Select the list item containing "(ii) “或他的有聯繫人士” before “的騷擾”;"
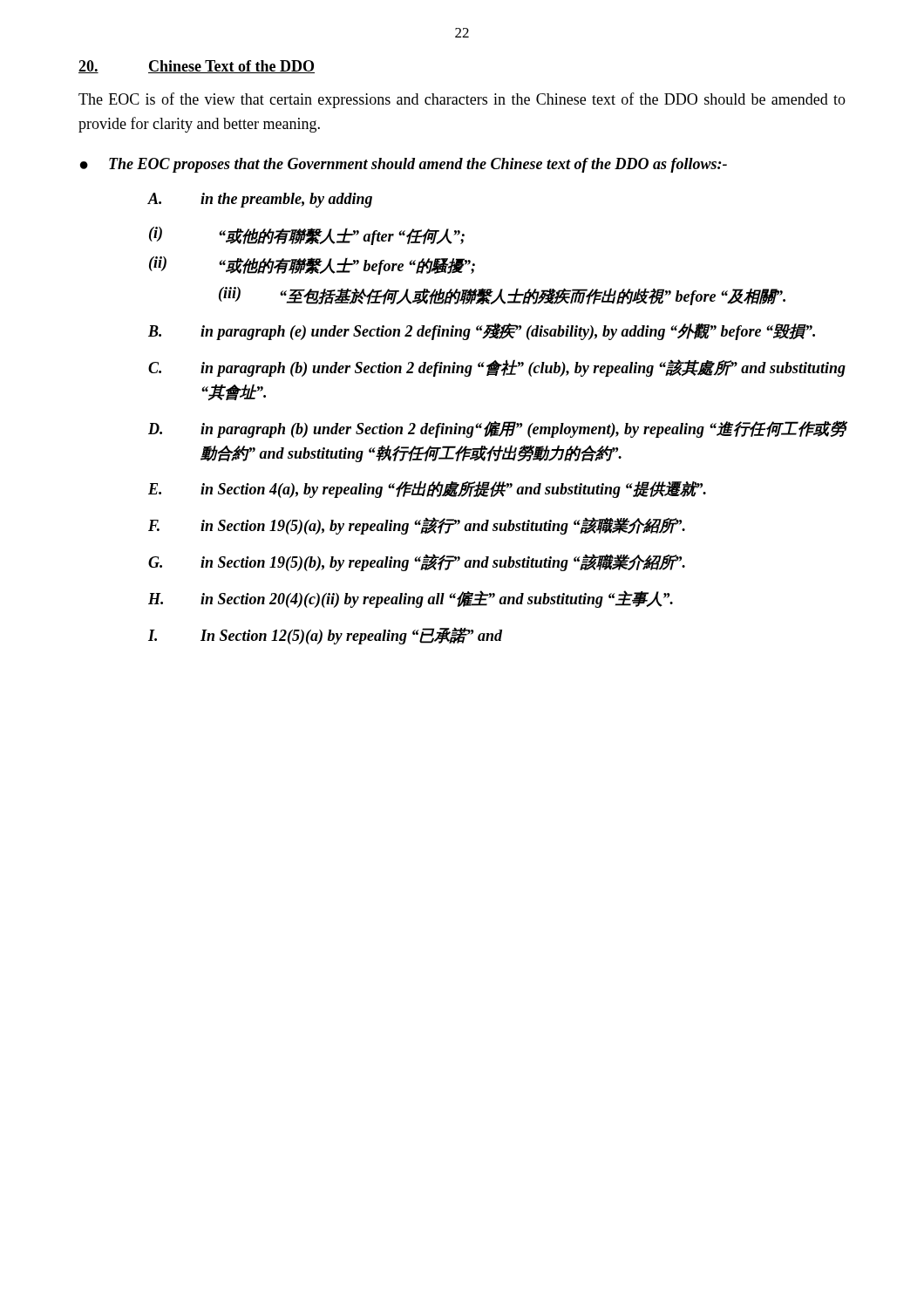Viewport: 924px width, 1308px height. [x=312, y=266]
